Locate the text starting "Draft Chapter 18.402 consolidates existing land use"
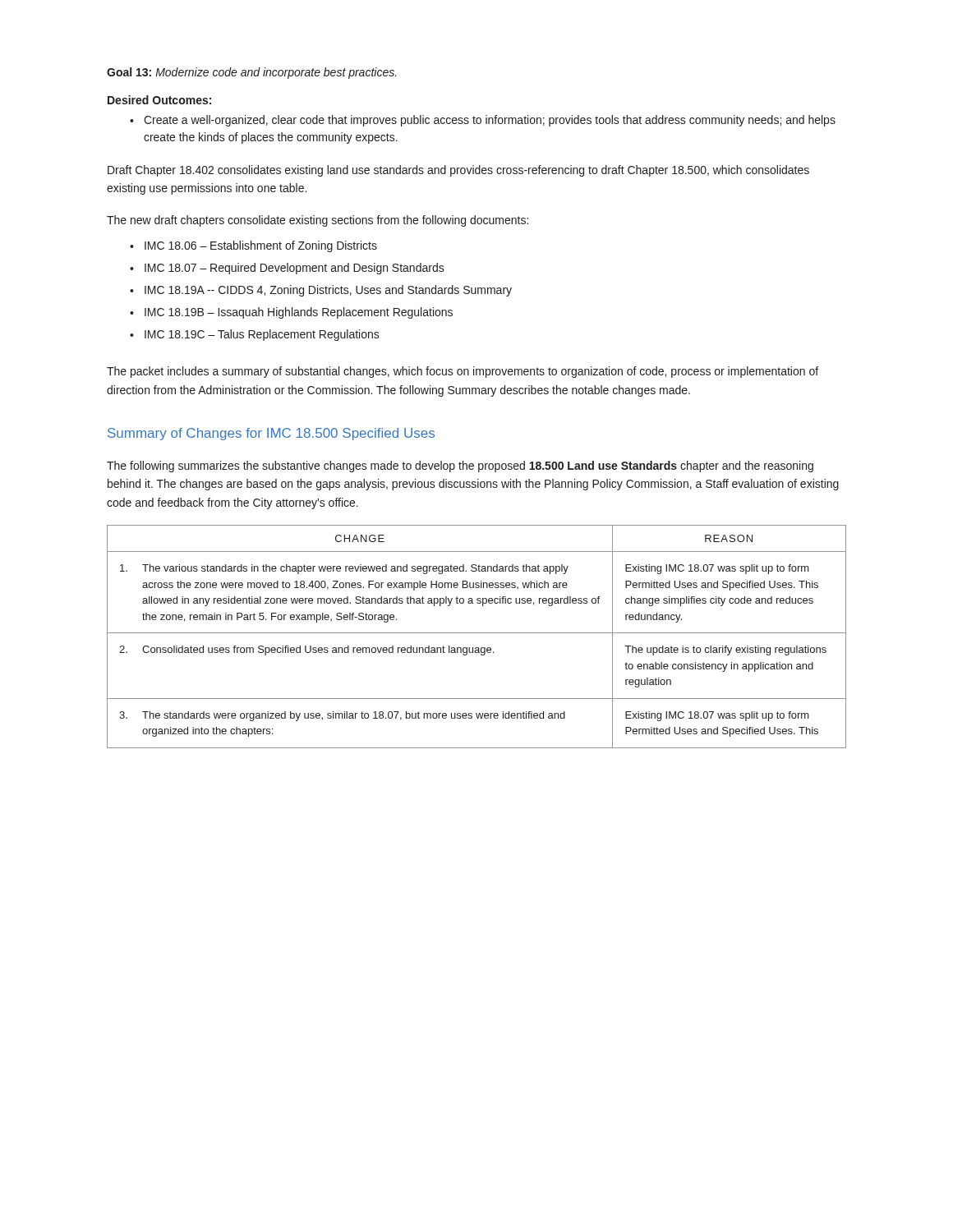This screenshot has width=953, height=1232. pos(458,179)
